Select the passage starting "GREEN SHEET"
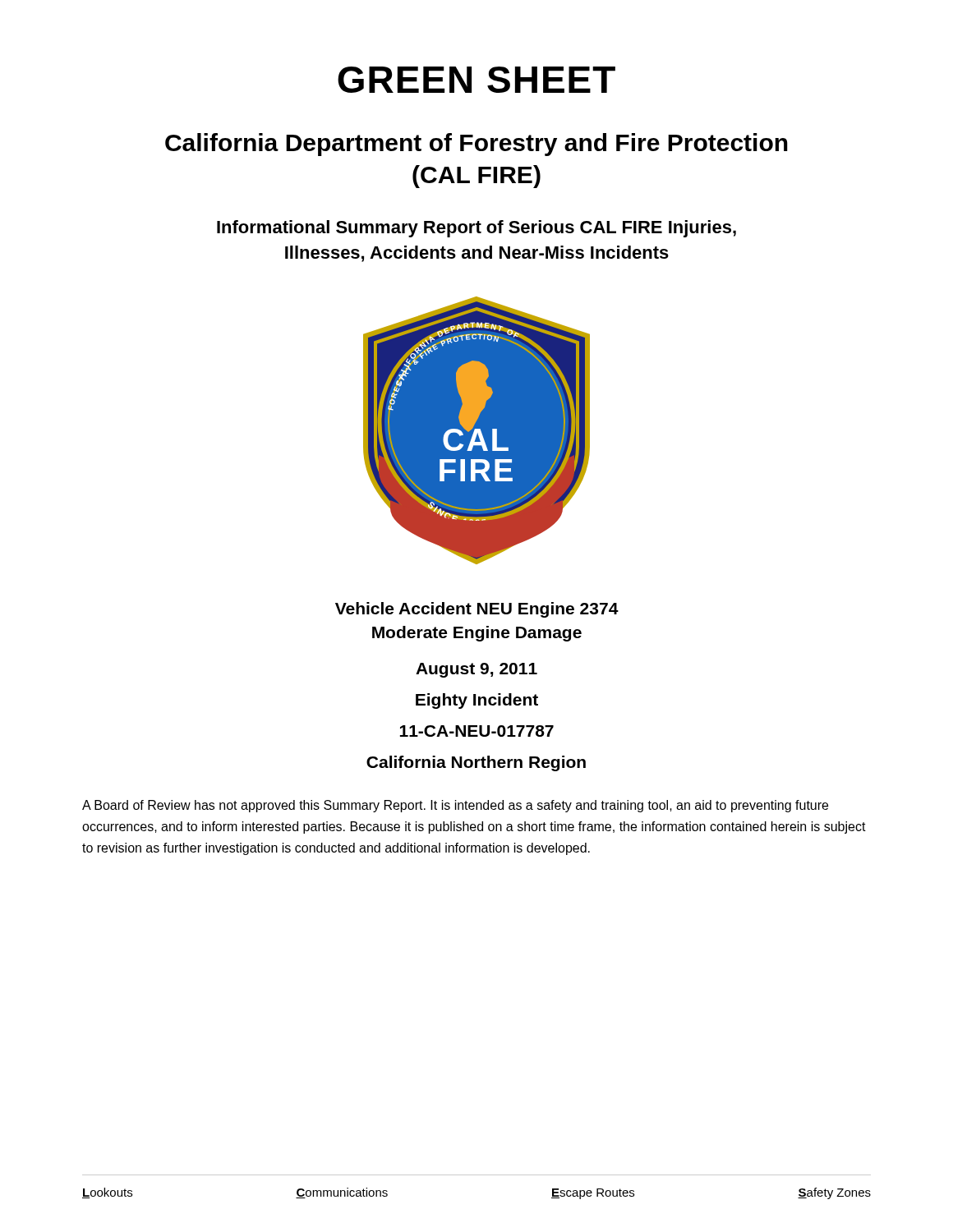Image resolution: width=953 pixels, height=1232 pixels. tap(476, 80)
